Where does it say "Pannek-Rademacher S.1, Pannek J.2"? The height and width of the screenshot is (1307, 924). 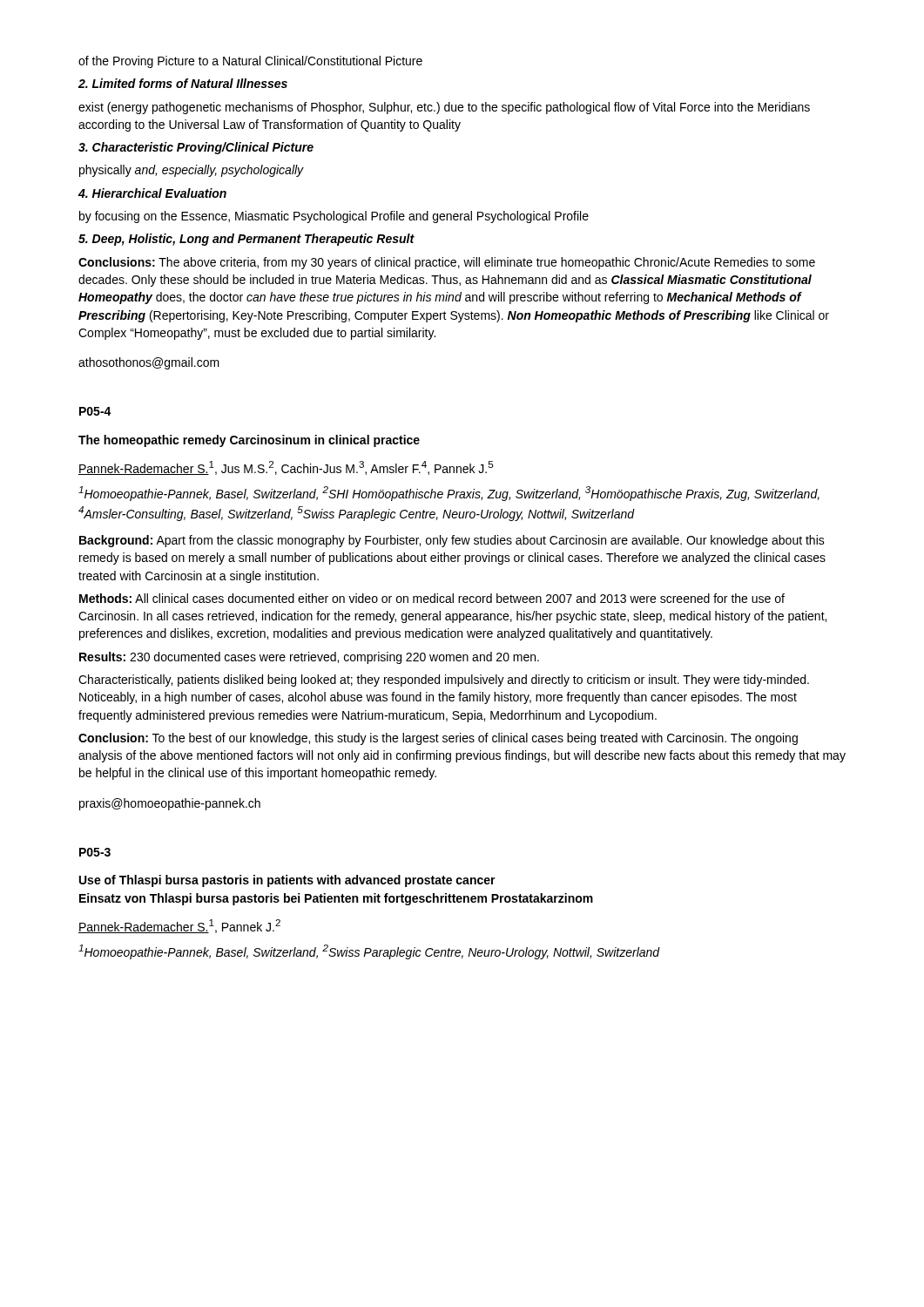click(179, 926)
